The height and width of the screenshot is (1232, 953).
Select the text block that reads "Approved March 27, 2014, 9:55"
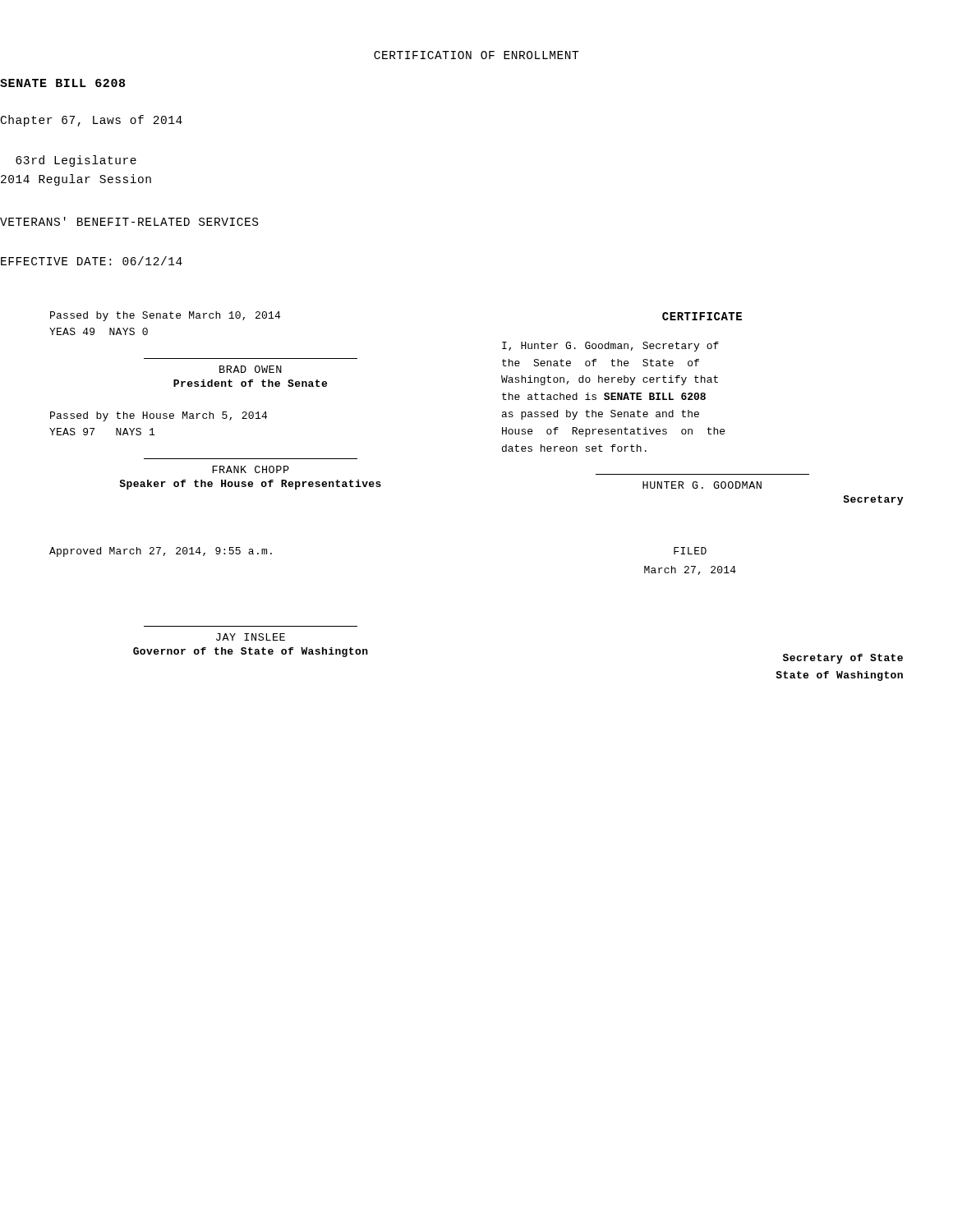point(263,552)
